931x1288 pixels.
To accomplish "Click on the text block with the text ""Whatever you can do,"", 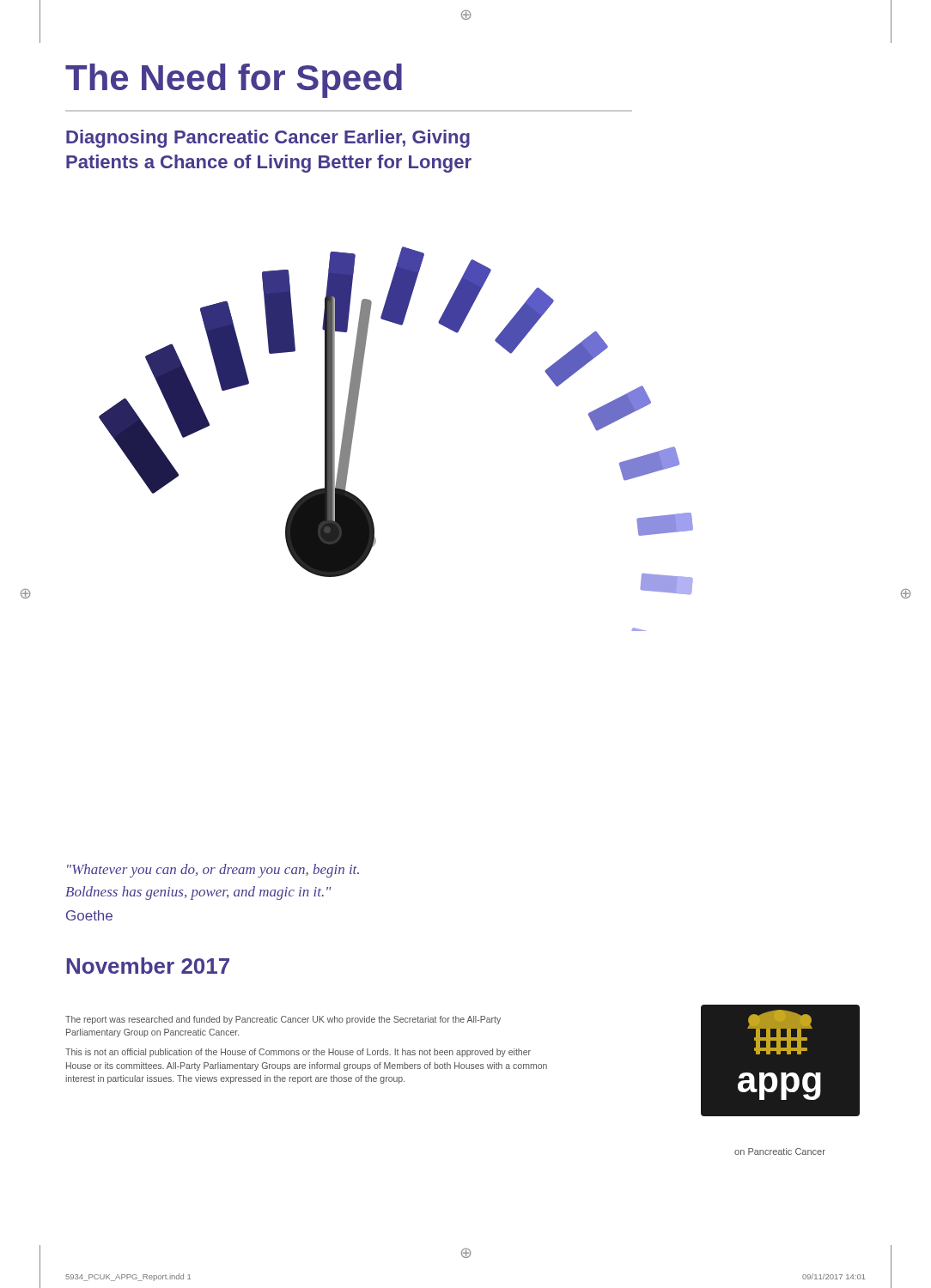I will (x=332, y=892).
